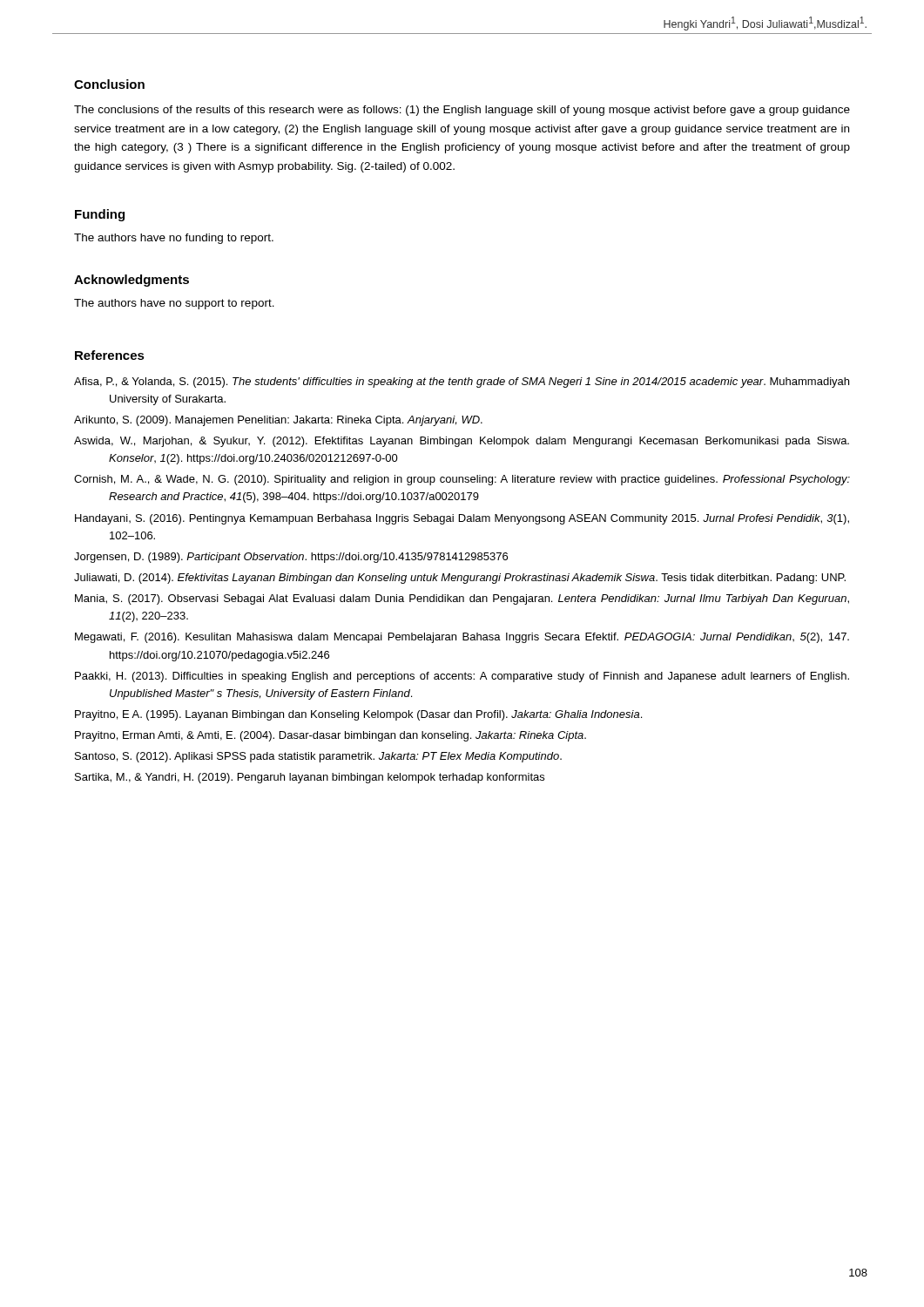Click on the list item with the text "Aswida, W., Marjohan, & Syukur, Y."
Viewport: 924px width, 1307px height.
(x=462, y=449)
